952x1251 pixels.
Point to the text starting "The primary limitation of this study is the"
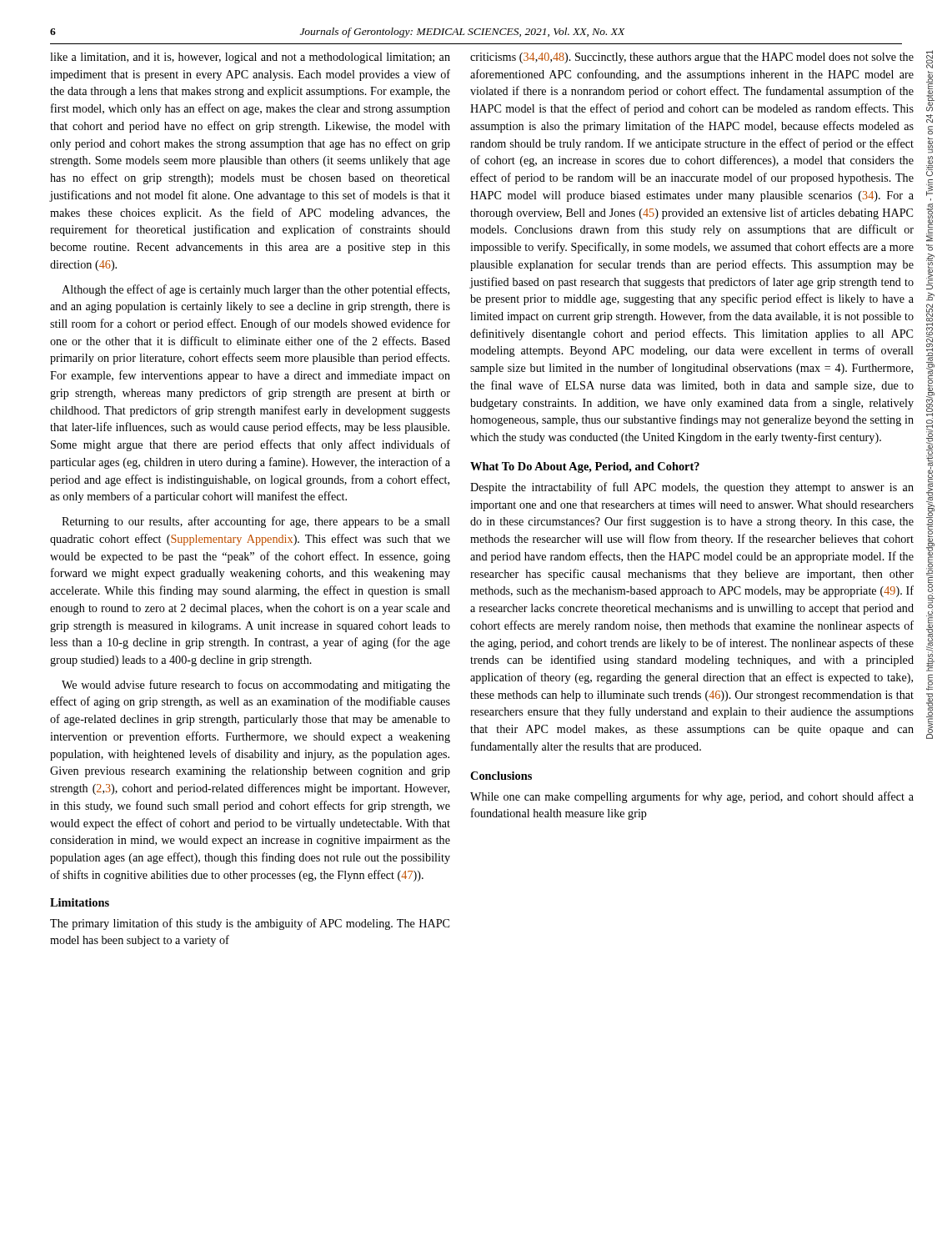coord(250,932)
